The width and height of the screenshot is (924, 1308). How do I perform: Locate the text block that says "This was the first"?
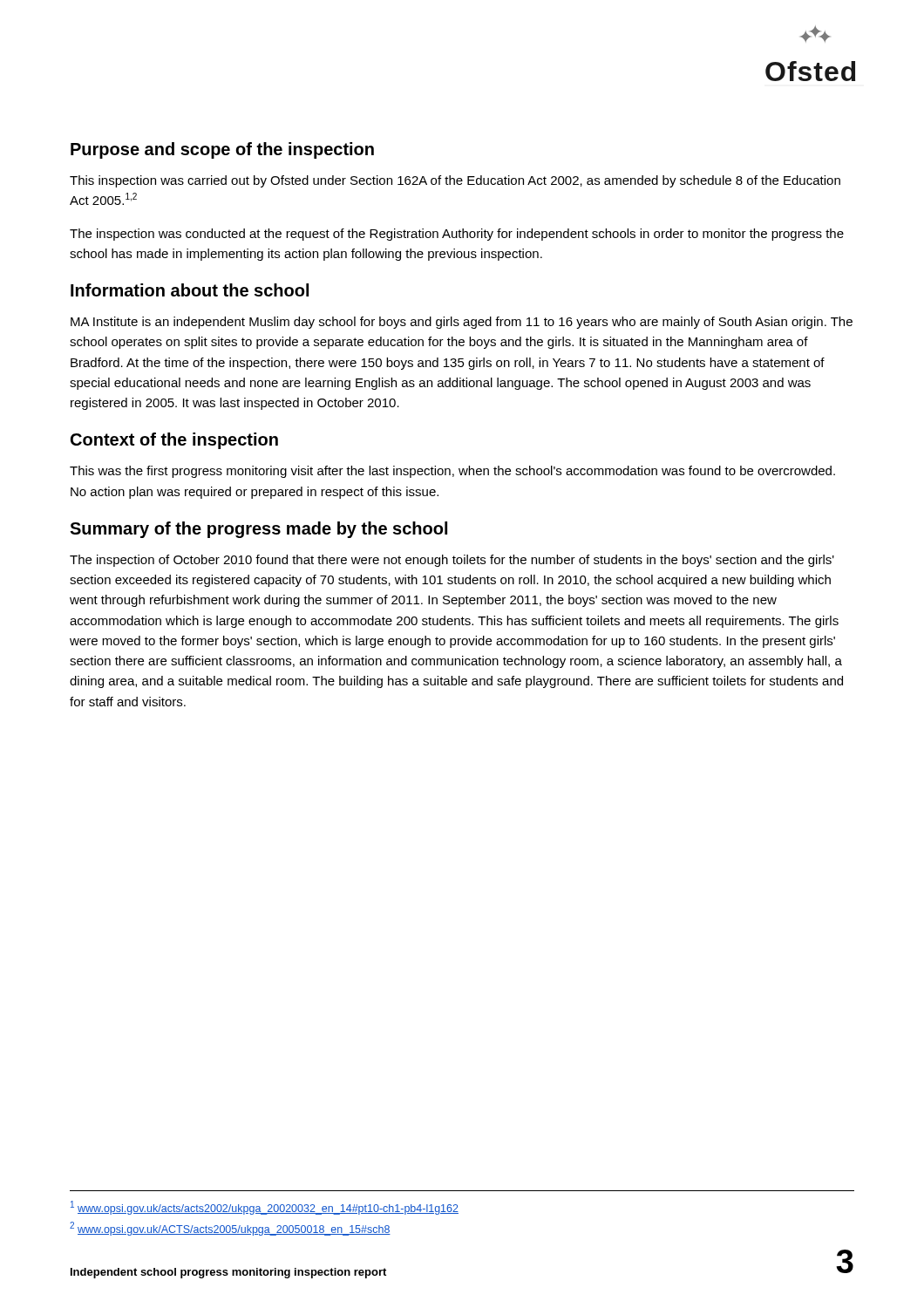[453, 481]
